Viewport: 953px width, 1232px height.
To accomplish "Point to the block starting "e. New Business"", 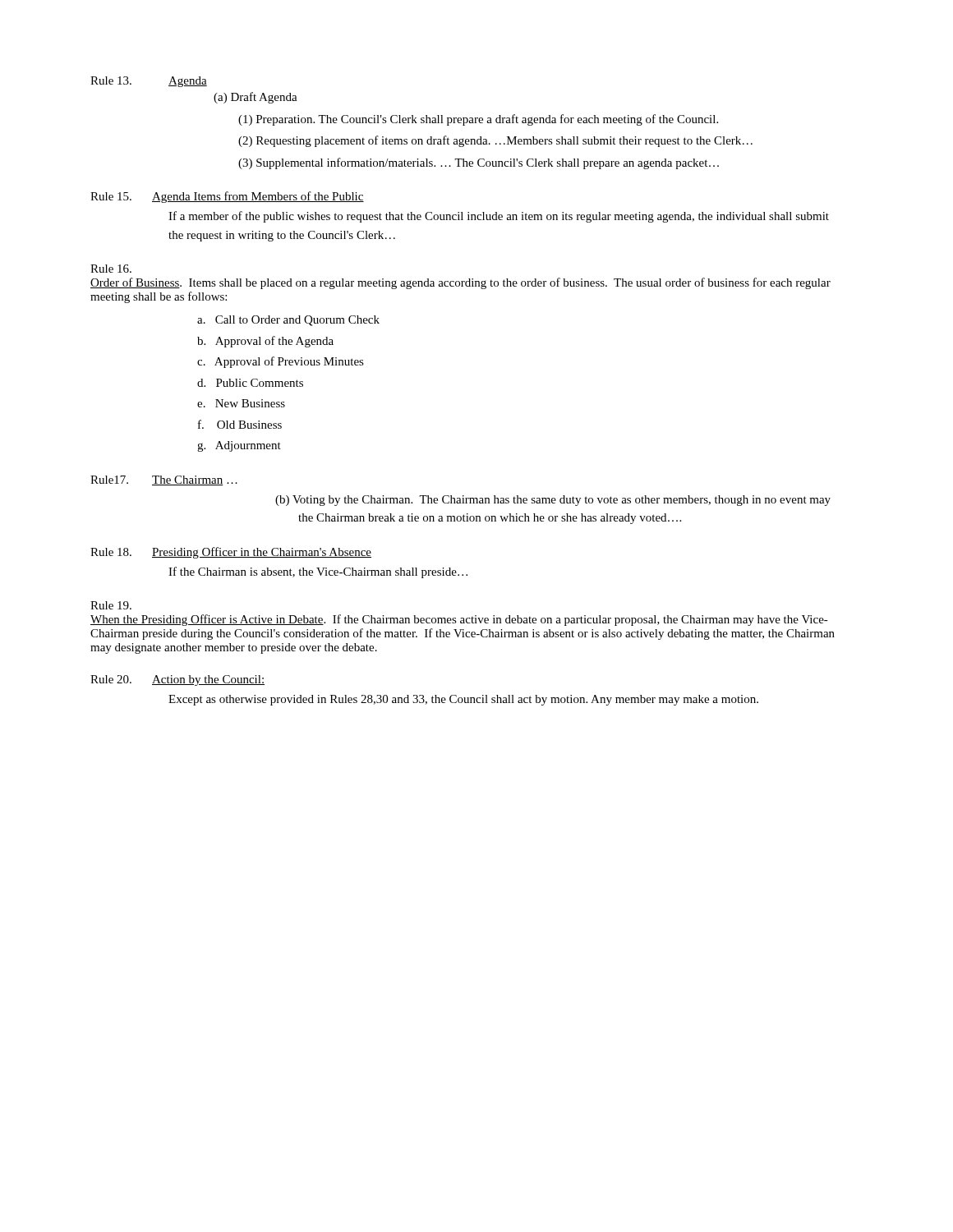I will click(241, 403).
